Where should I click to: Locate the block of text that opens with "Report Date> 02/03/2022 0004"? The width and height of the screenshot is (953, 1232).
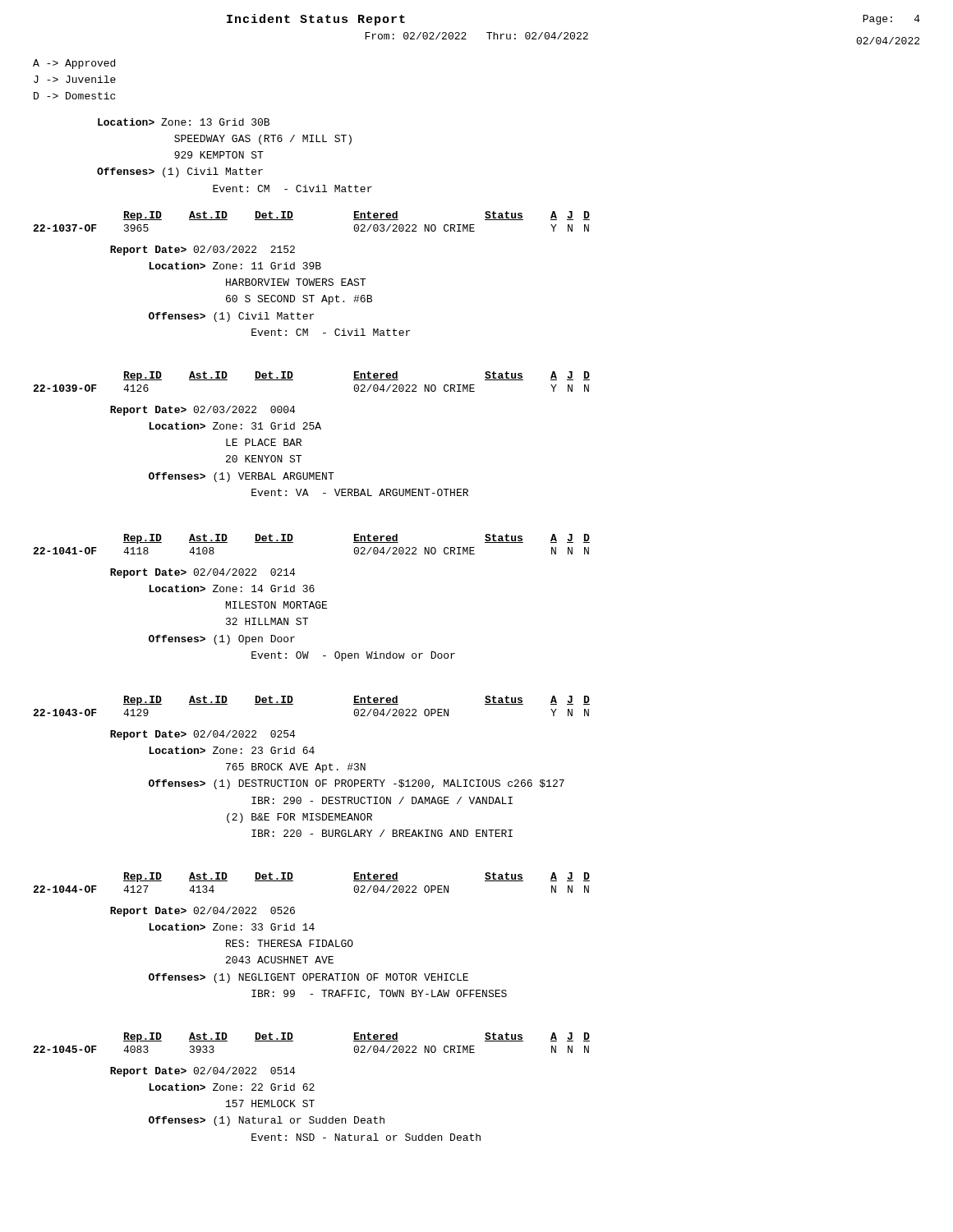[251, 452]
